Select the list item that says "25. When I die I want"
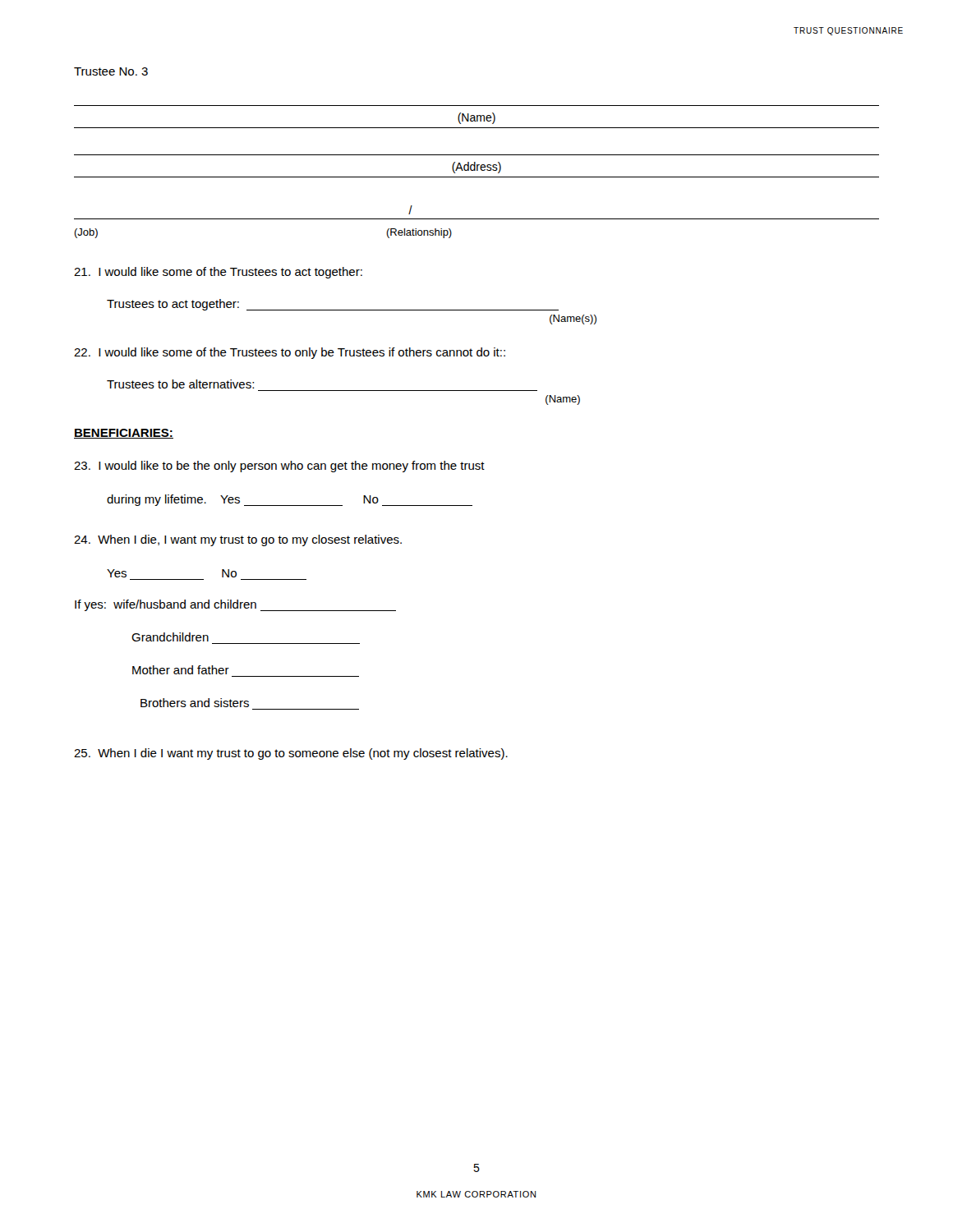953x1232 pixels. click(291, 753)
